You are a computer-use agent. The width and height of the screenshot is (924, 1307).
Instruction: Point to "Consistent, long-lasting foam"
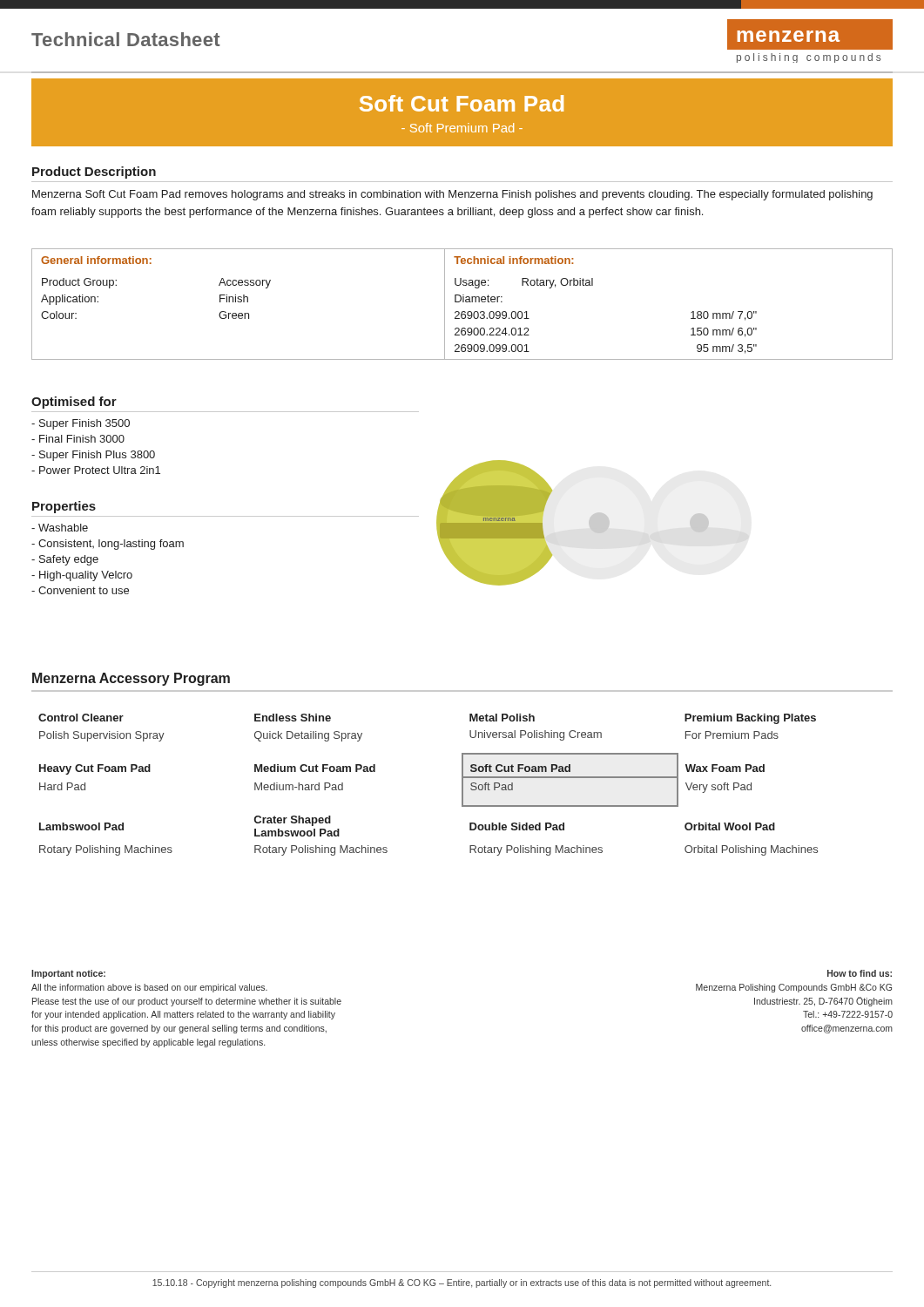click(x=108, y=543)
